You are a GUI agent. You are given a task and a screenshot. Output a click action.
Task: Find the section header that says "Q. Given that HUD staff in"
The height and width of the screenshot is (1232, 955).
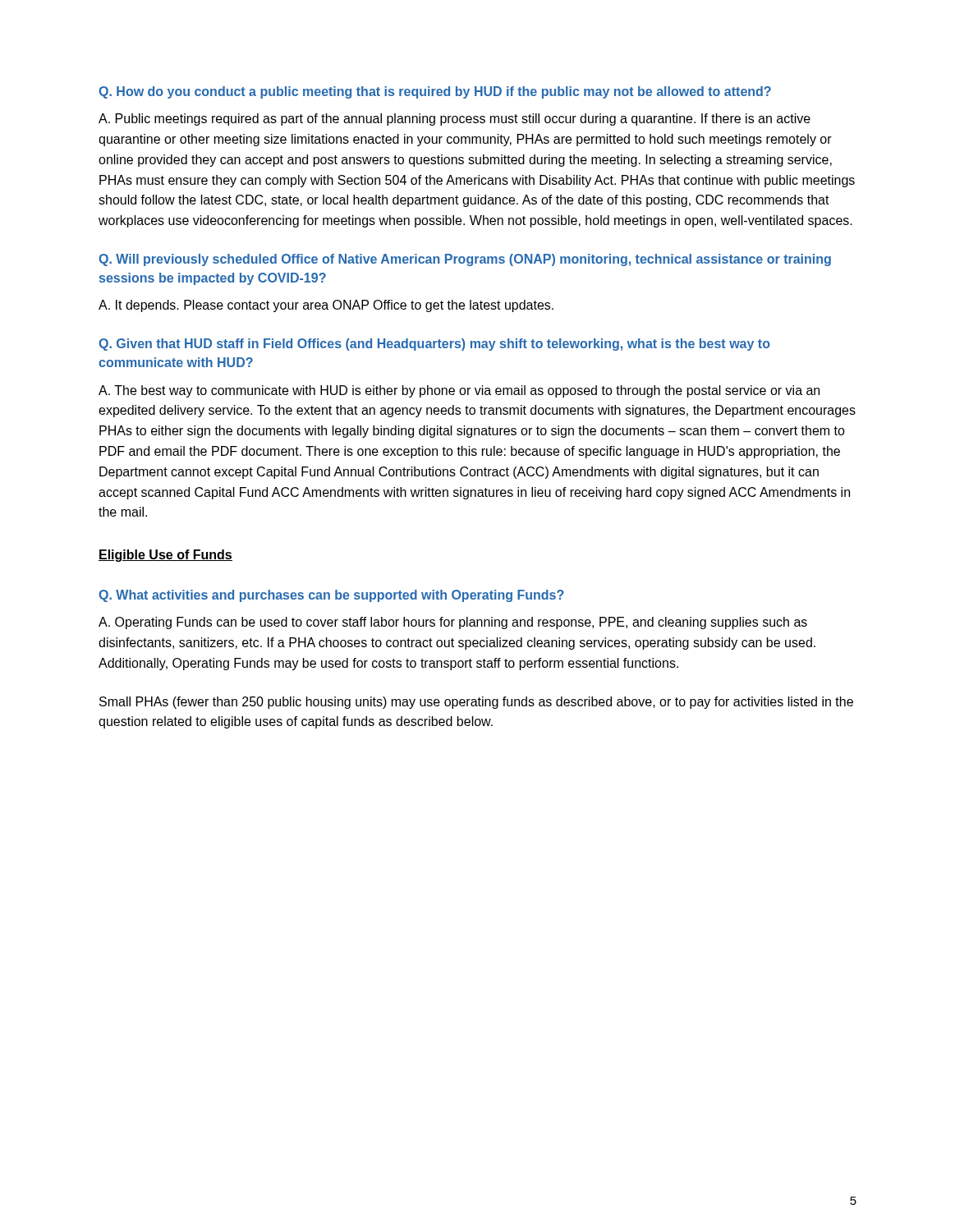(x=434, y=353)
